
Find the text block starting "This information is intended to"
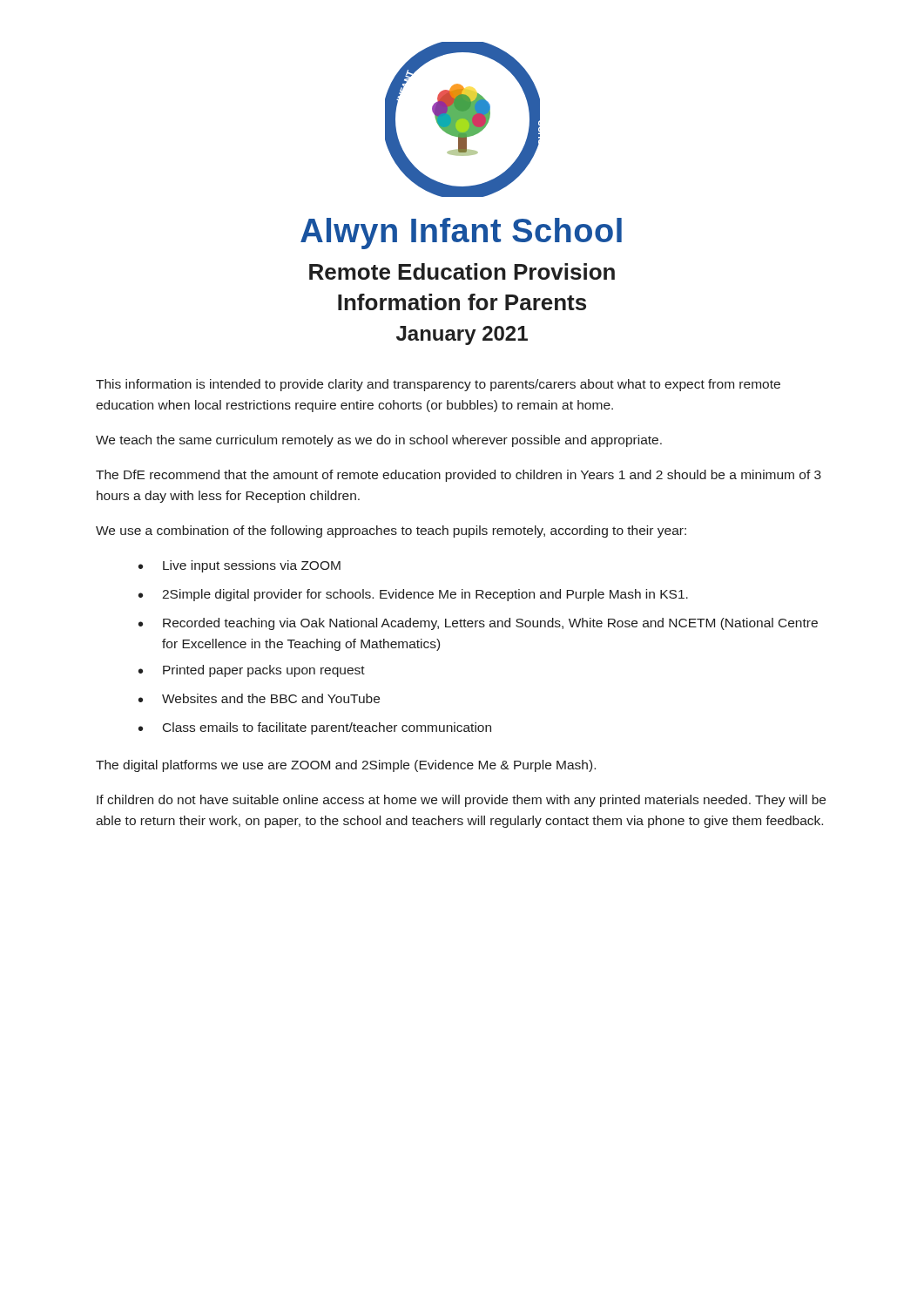(438, 394)
